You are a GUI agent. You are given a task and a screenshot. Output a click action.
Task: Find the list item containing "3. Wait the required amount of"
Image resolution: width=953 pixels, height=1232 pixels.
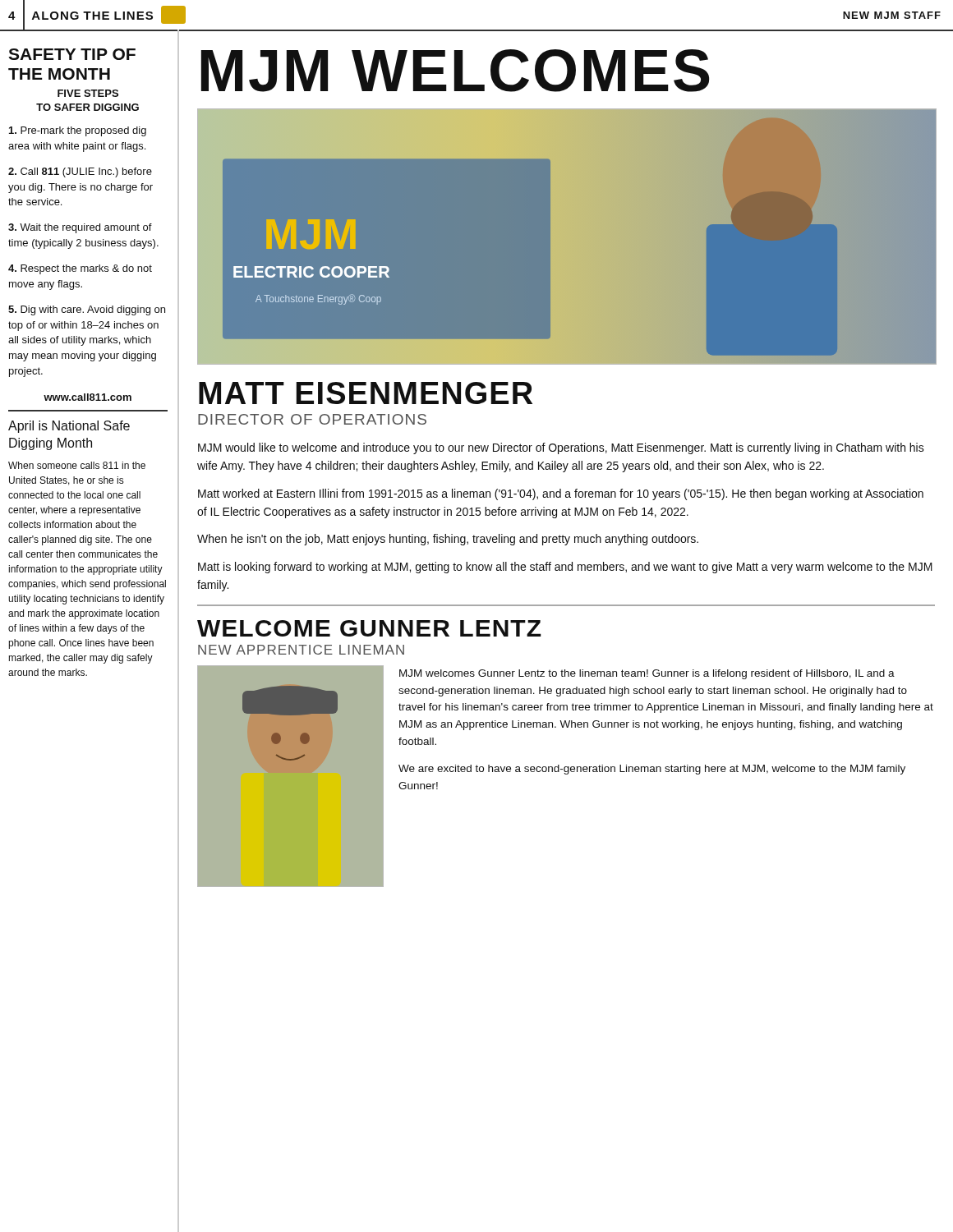[84, 235]
